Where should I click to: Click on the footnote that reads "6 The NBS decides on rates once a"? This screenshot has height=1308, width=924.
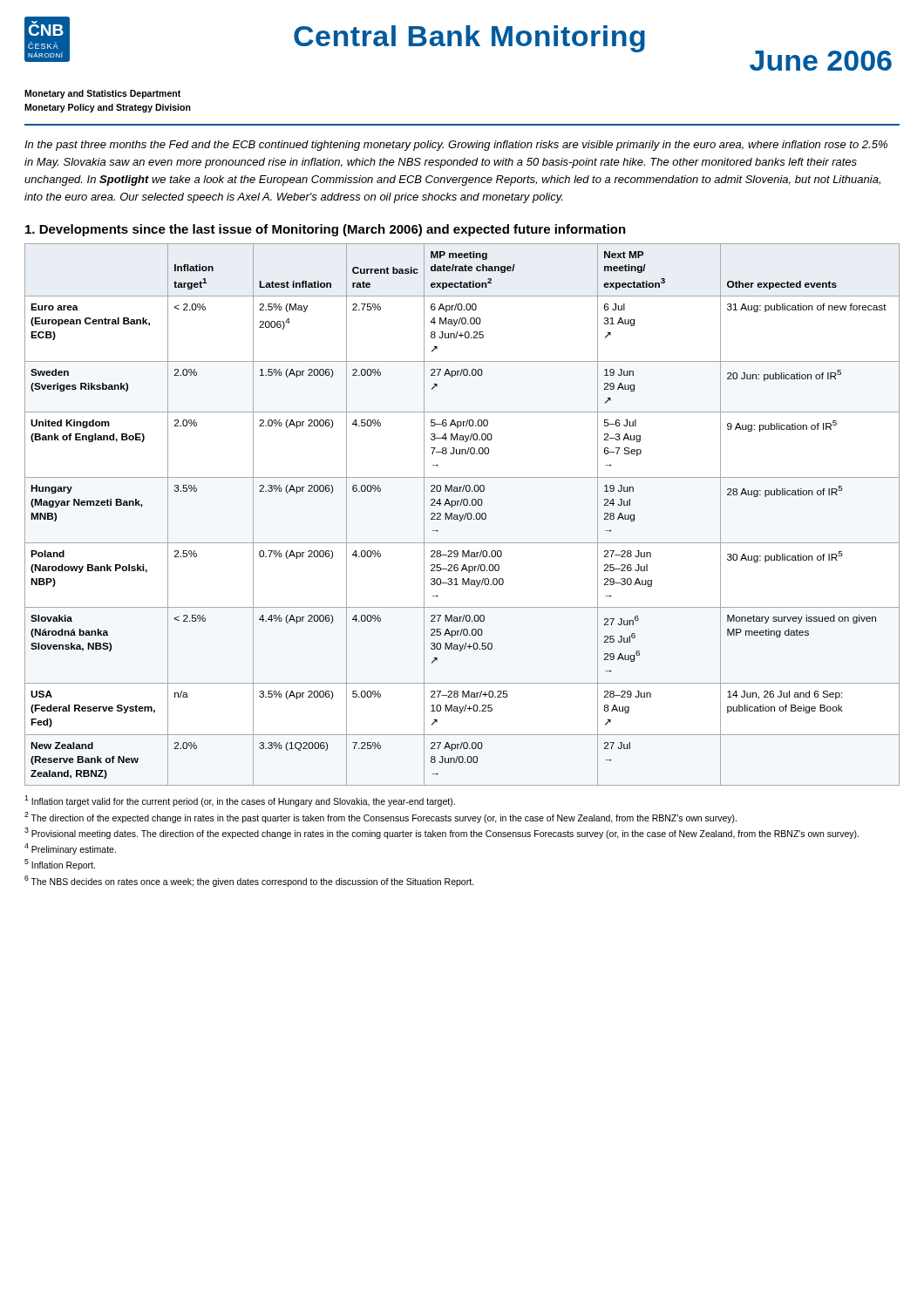click(x=249, y=880)
